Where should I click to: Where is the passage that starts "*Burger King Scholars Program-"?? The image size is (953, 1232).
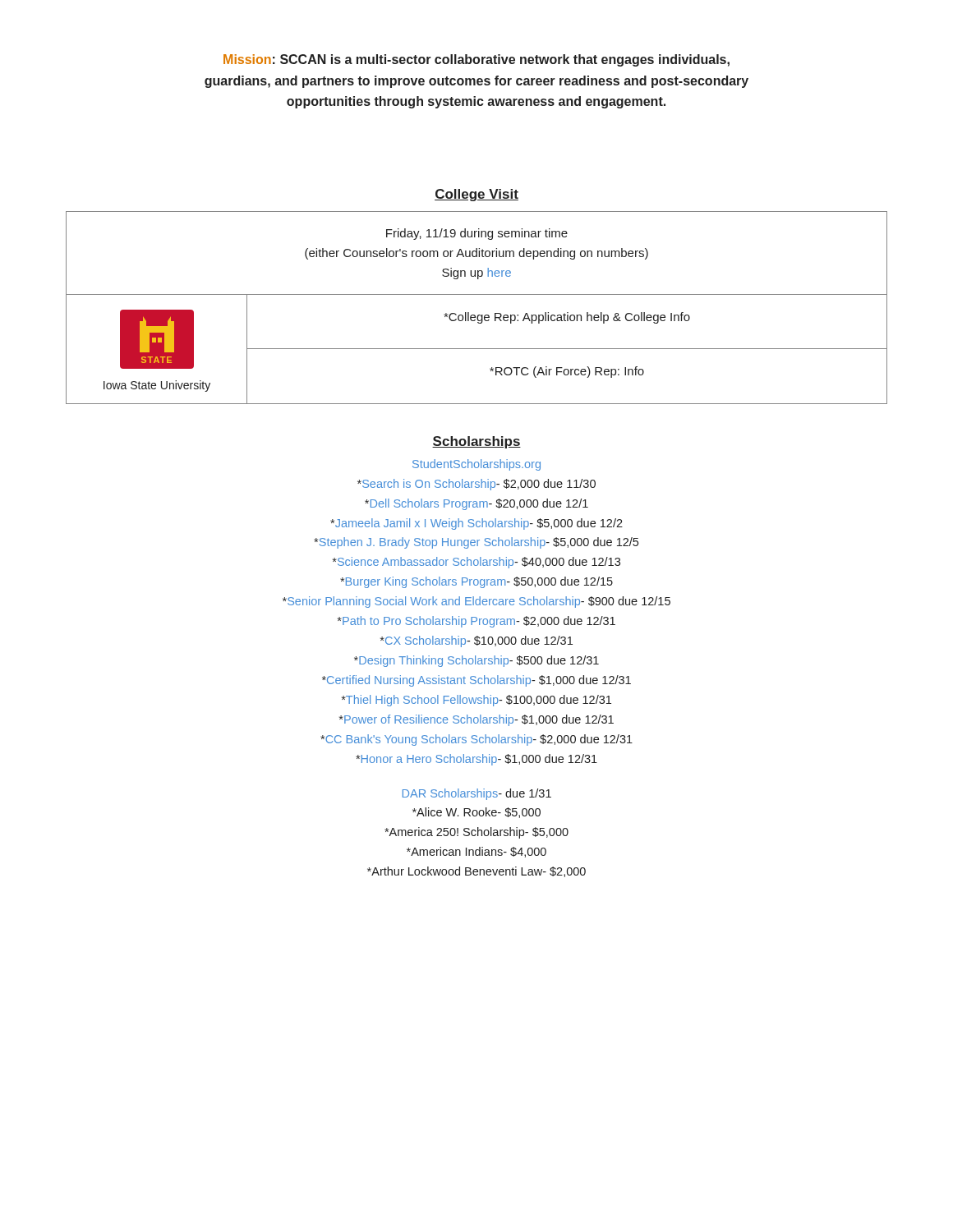tap(476, 582)
